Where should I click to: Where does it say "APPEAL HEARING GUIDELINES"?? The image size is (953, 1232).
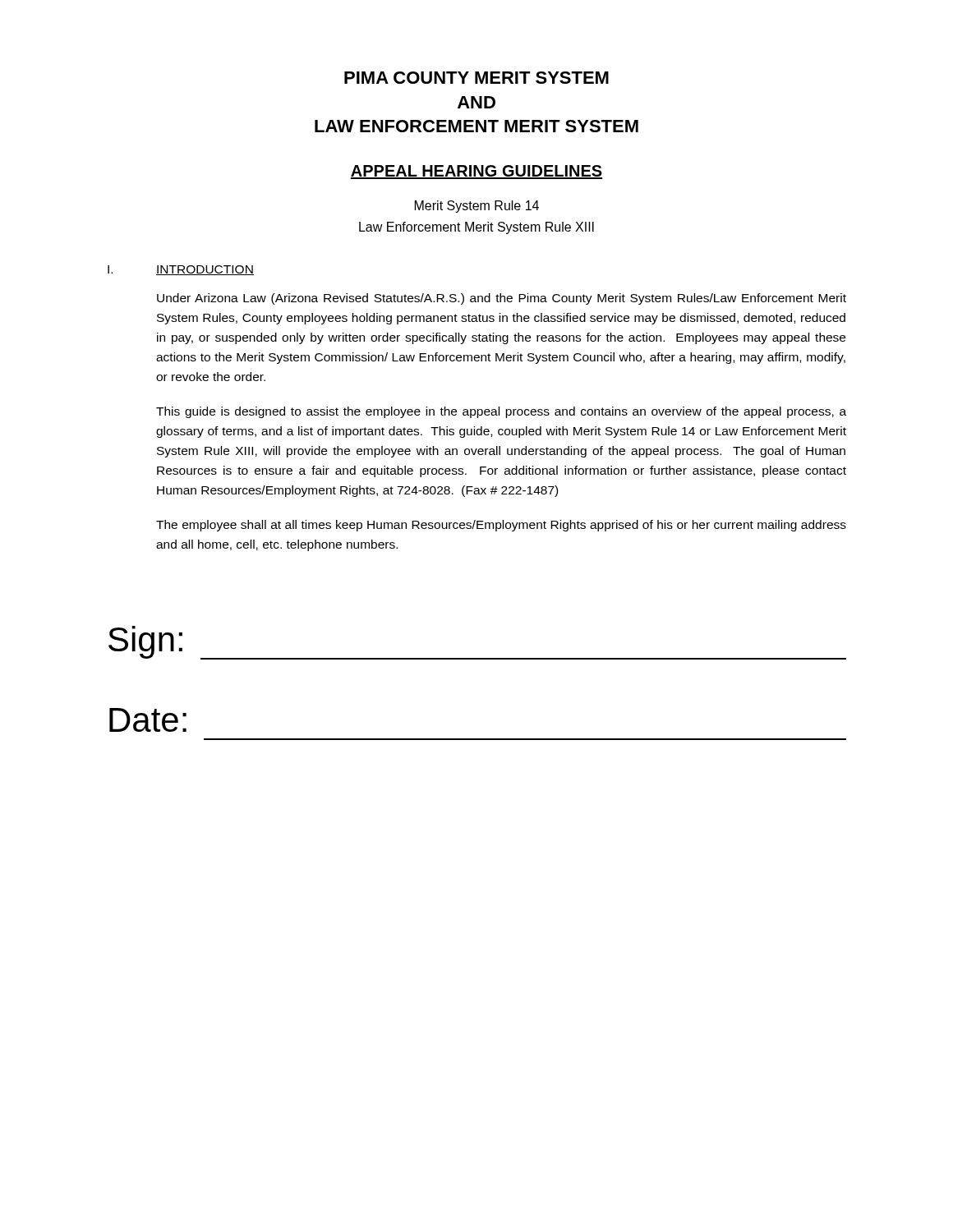476,171
